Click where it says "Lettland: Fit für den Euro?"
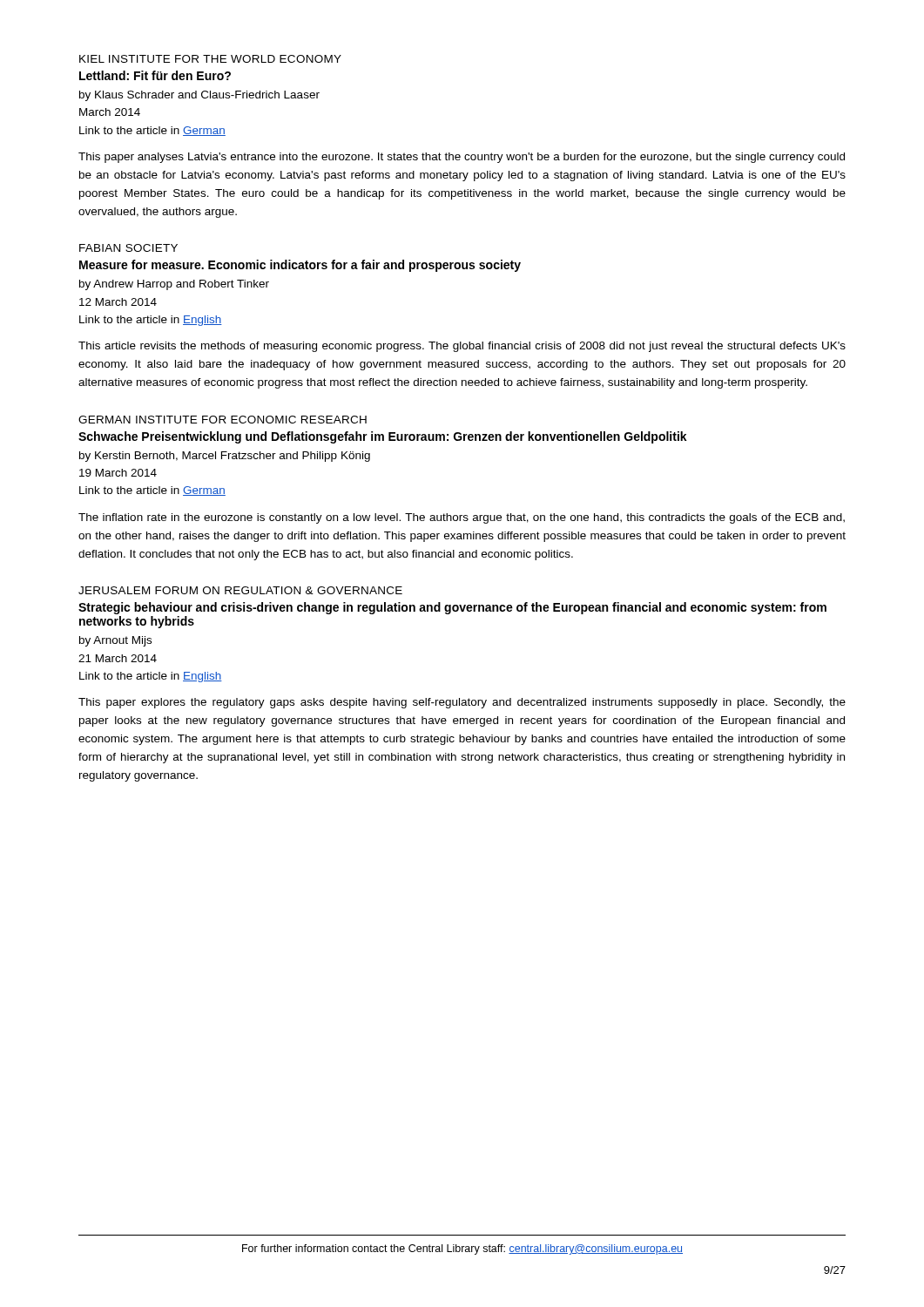This screenshot has height=1307, width=924. click(x=155, y=76)
